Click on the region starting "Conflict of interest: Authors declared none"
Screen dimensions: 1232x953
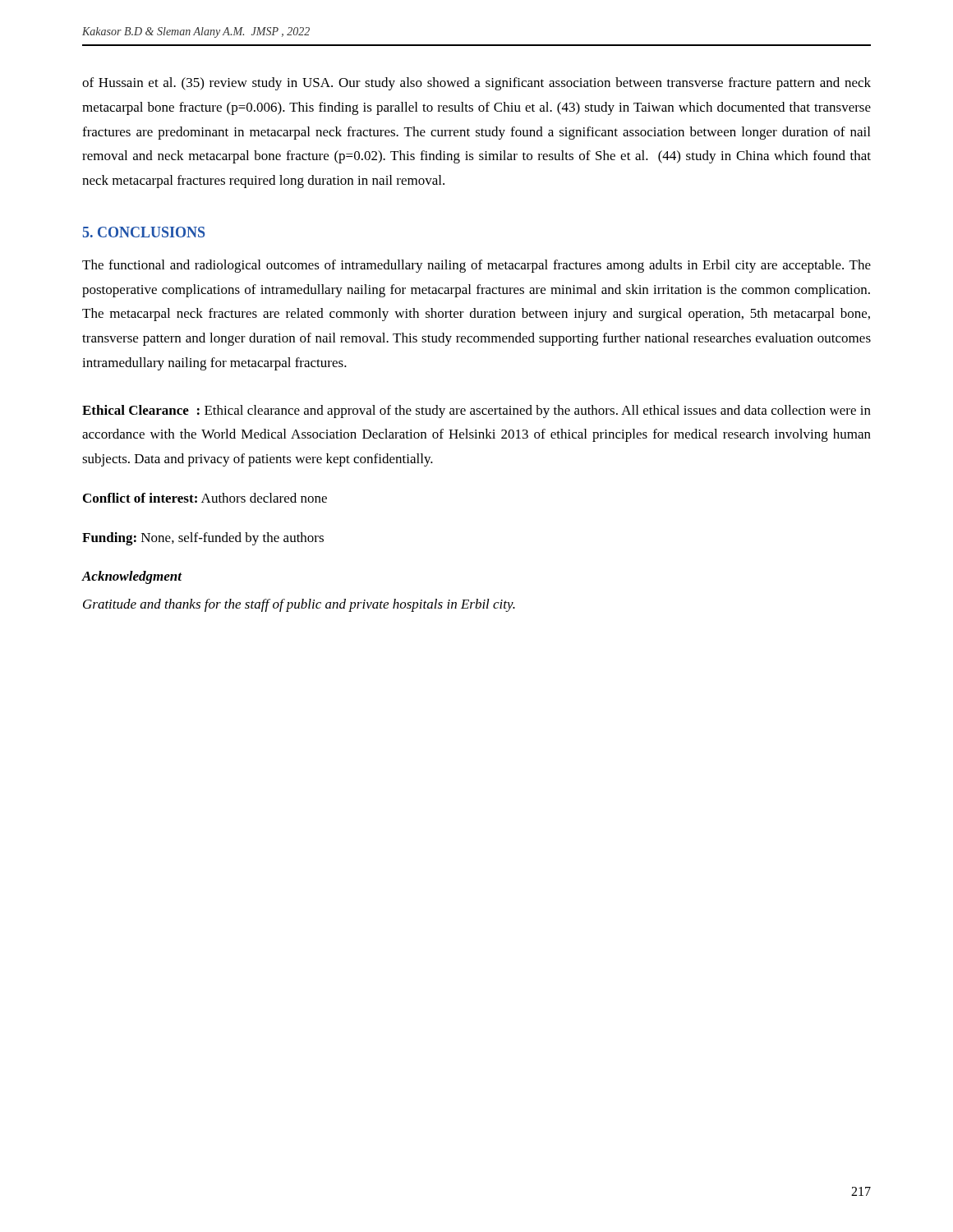tap(205, 498)
